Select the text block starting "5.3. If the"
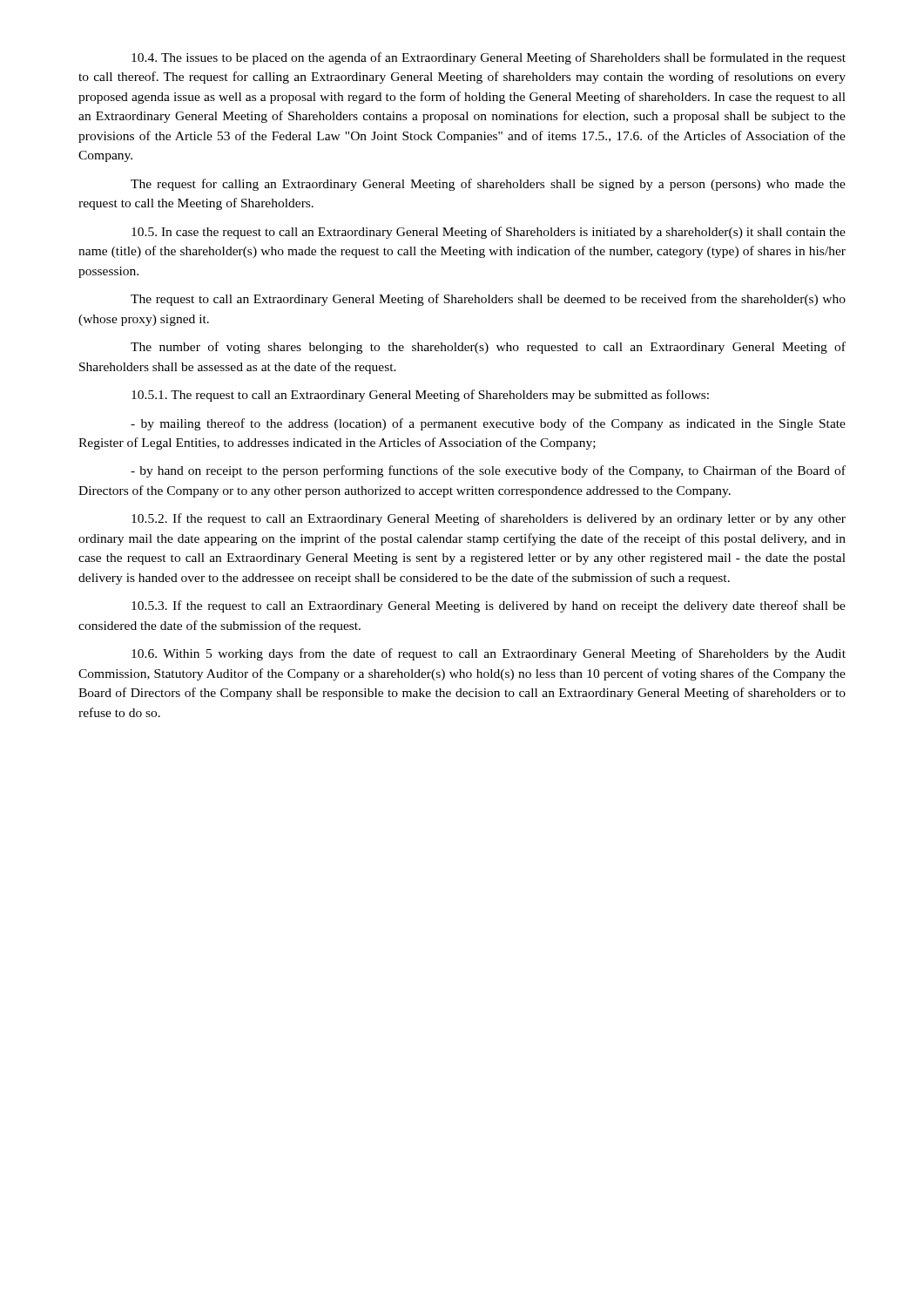This screenshot has height=1307, width=924. (x=462, y=615)
